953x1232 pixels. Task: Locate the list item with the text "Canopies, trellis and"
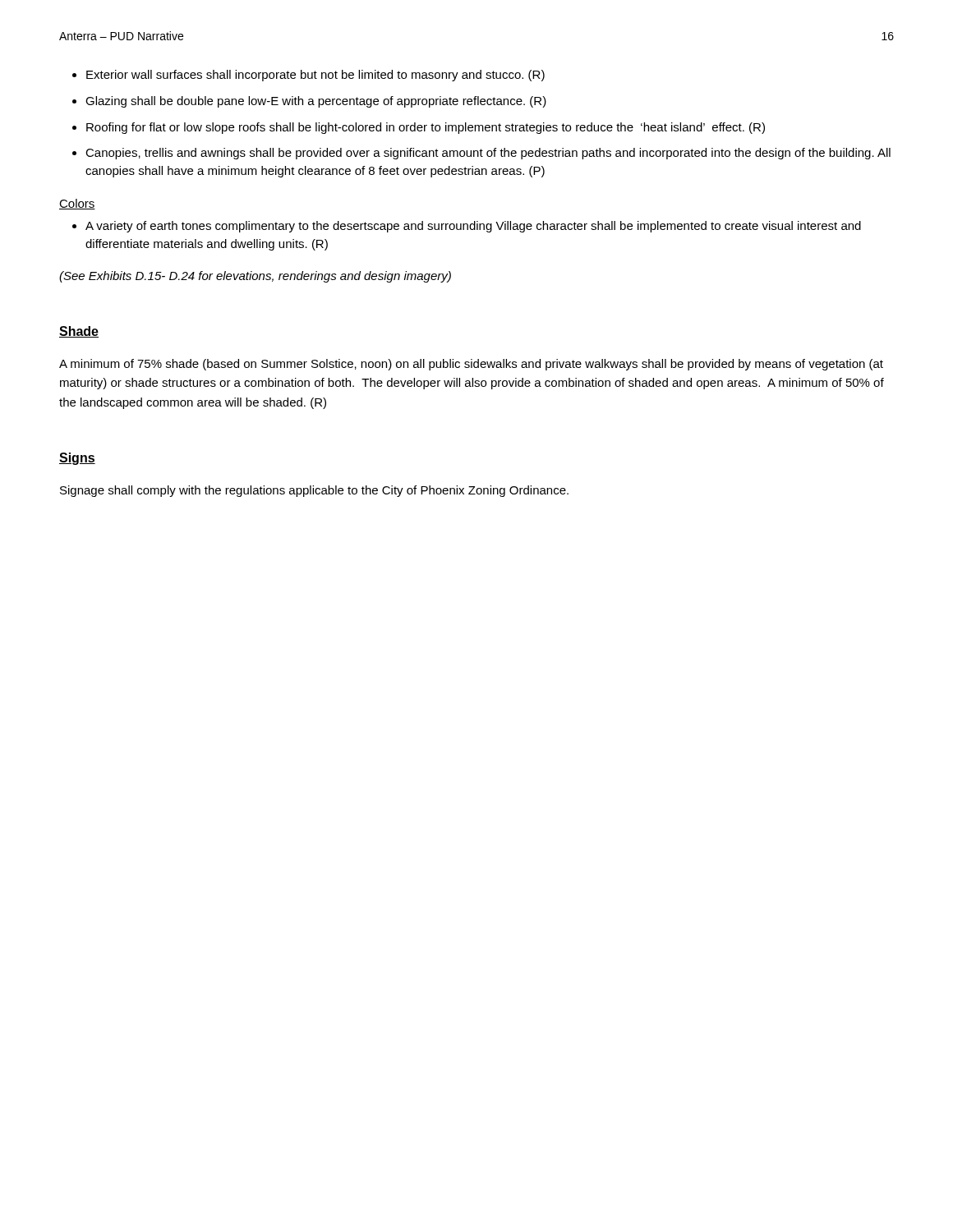tap(488, 162)
